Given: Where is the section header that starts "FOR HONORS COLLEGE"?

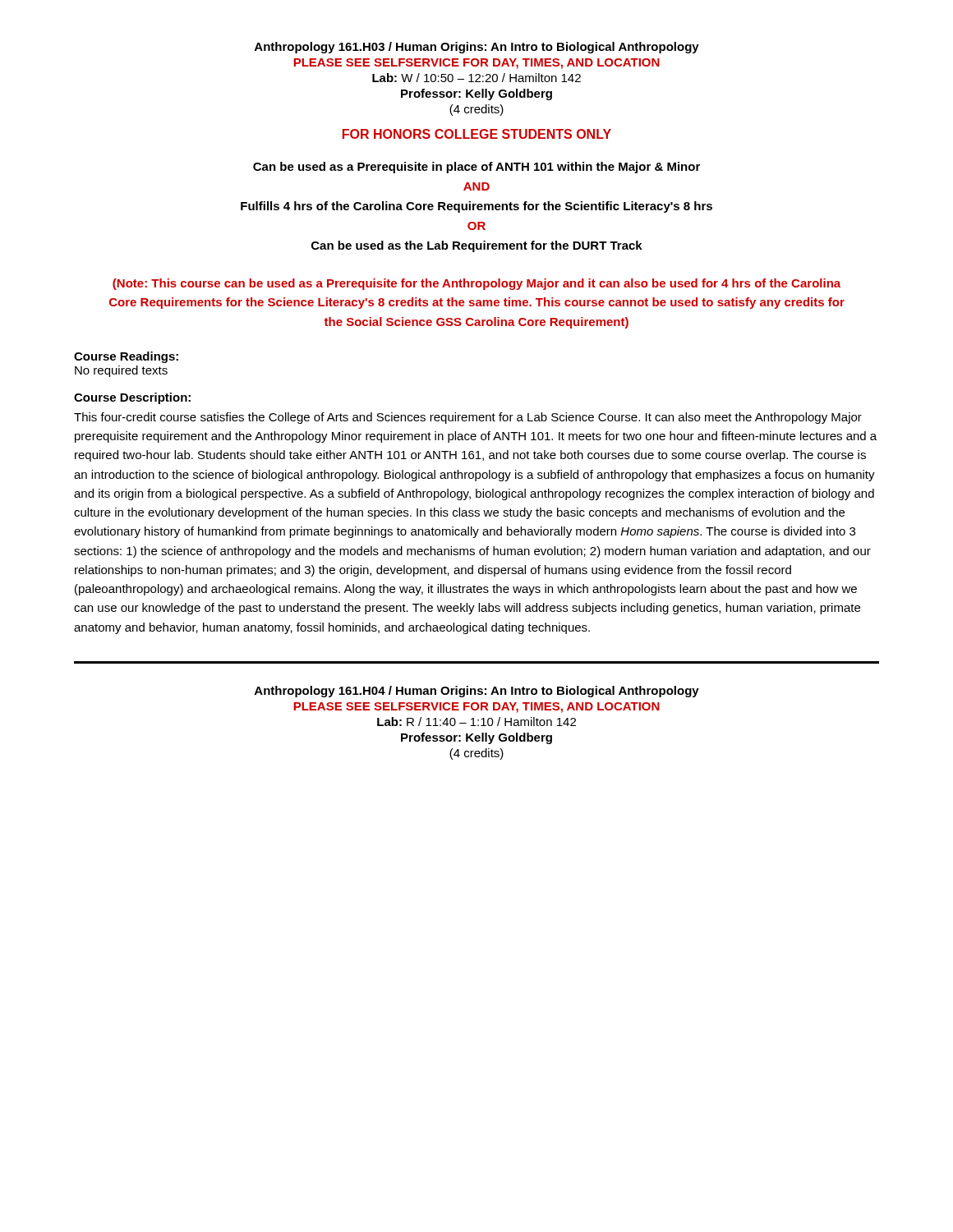Looking at the screenshot, I should [x=476, y=134].
